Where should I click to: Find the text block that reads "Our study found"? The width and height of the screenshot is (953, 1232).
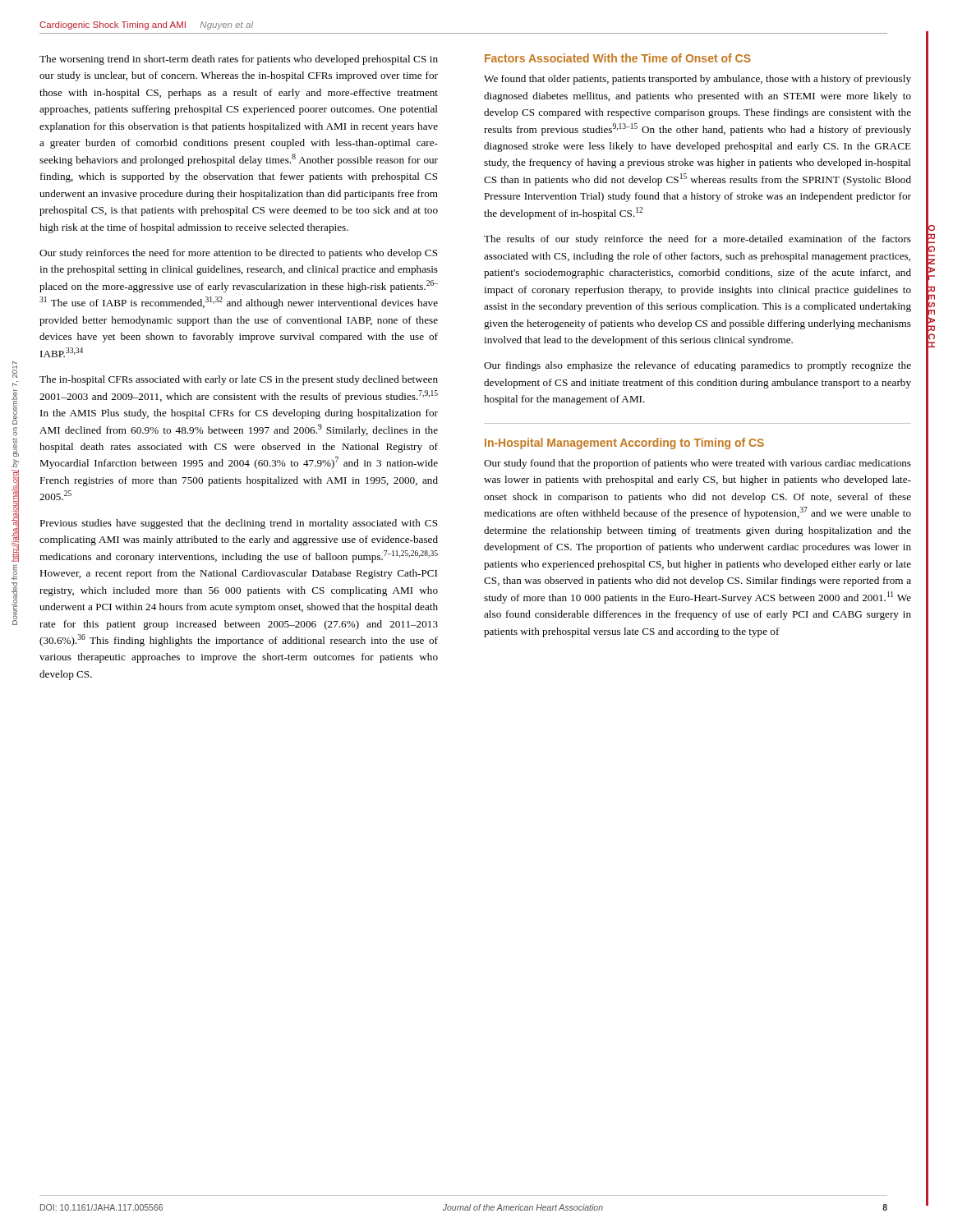click(698, 547)
